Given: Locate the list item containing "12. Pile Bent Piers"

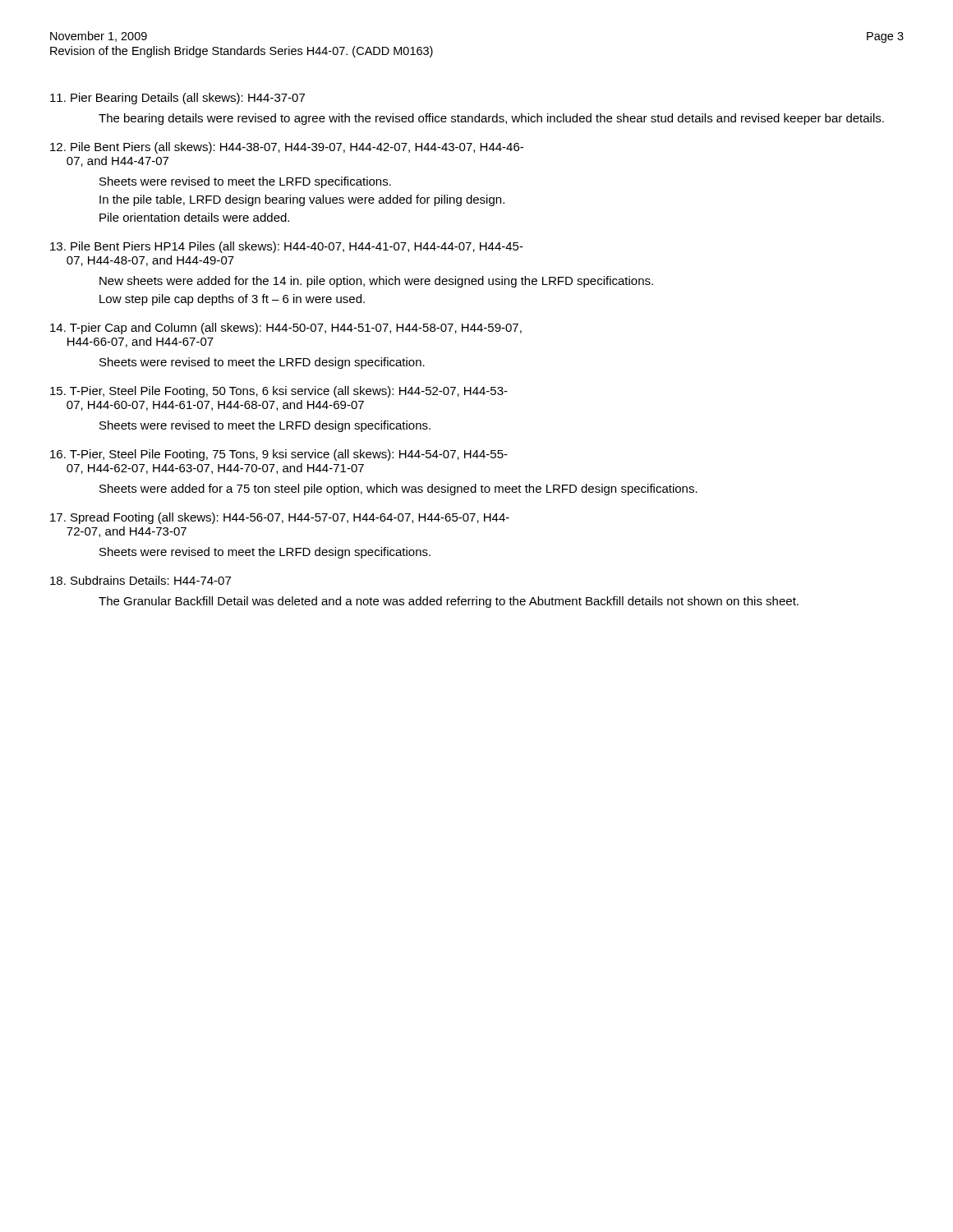Looking at the screenshot, I should pos(287,148).
